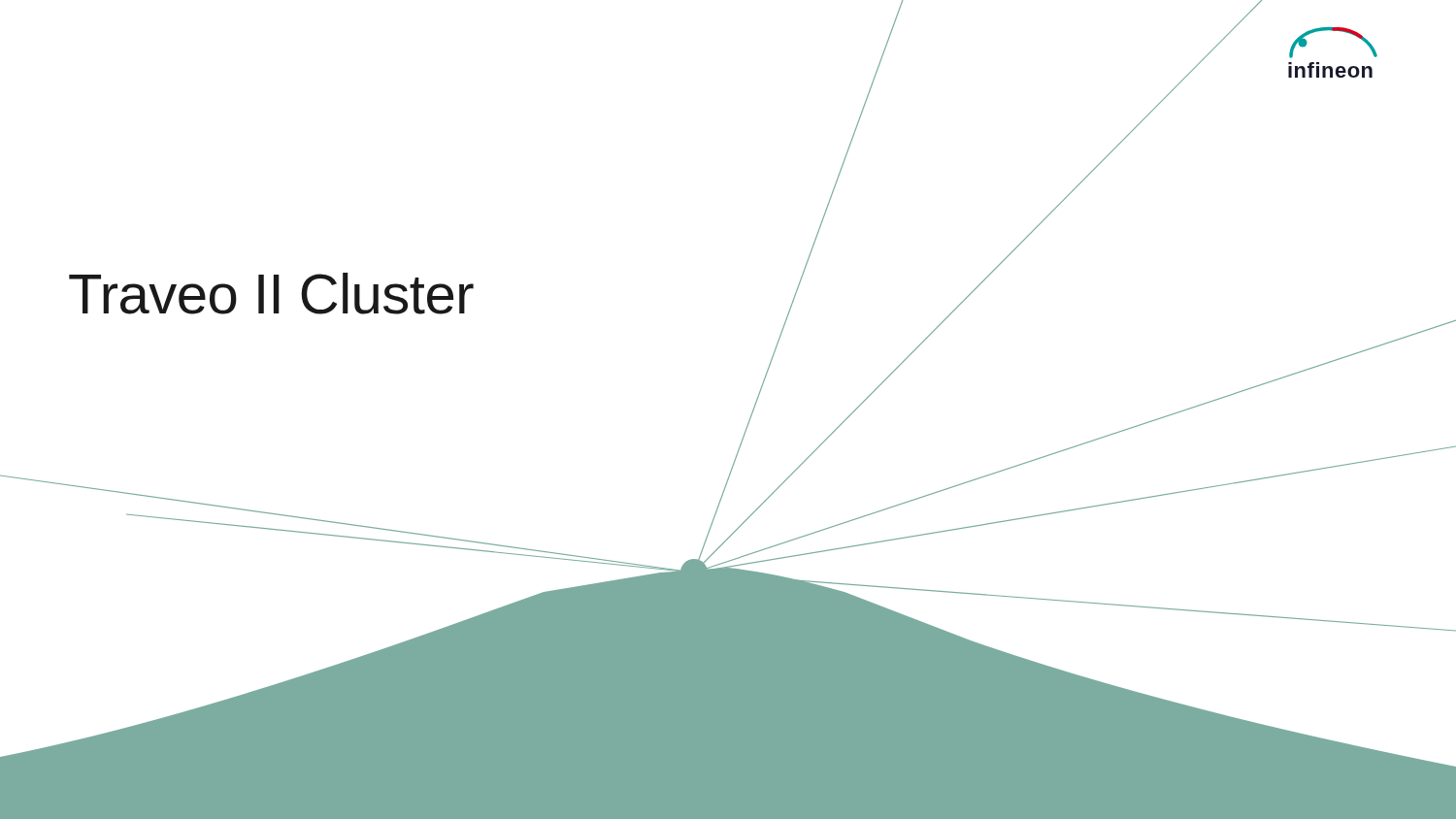Find the illustration
This screenshot has height=819, width=1456.
pyautogui.click(x=728, y=410)
